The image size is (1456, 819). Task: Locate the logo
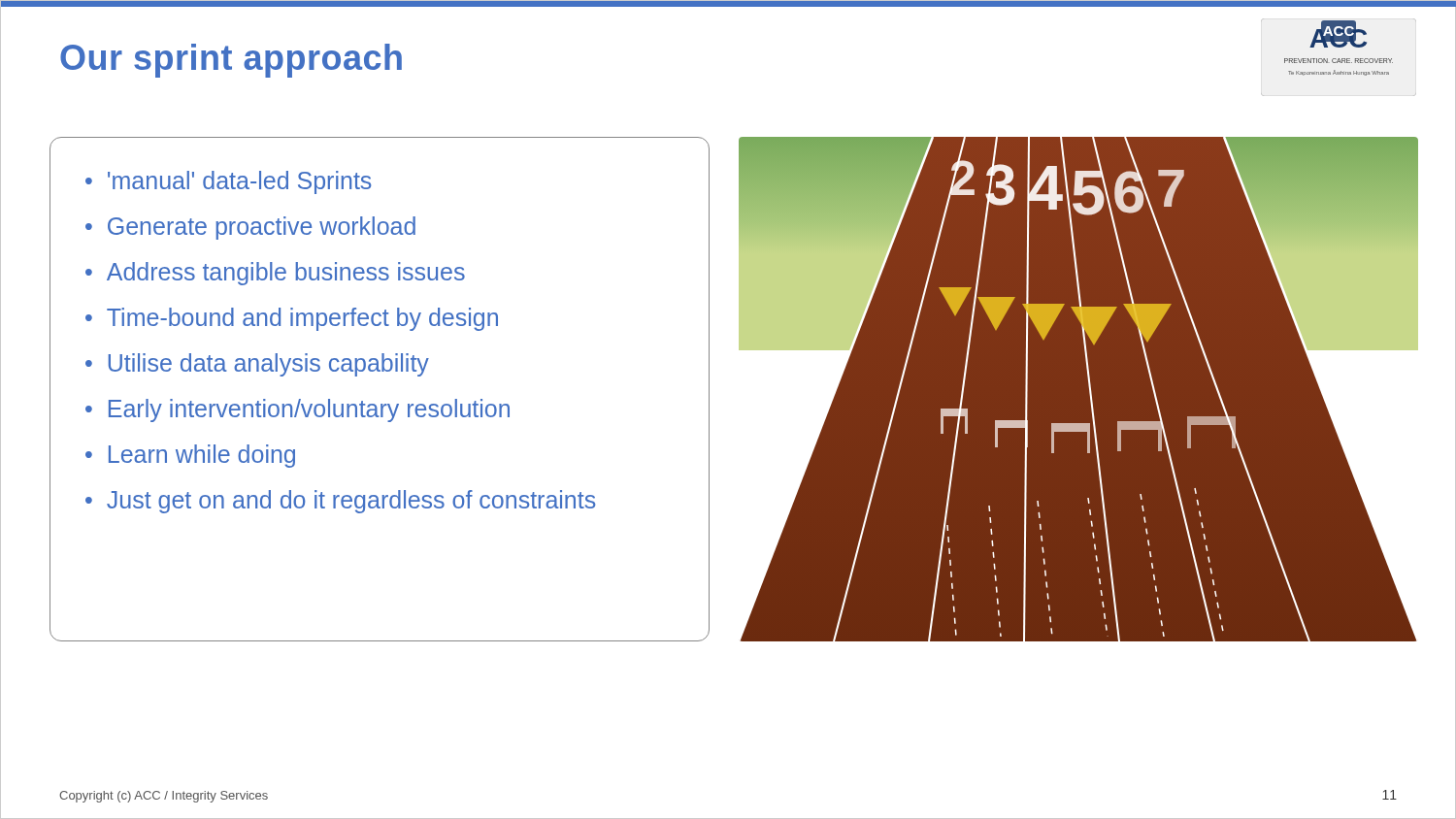[x=1339, y=57]
